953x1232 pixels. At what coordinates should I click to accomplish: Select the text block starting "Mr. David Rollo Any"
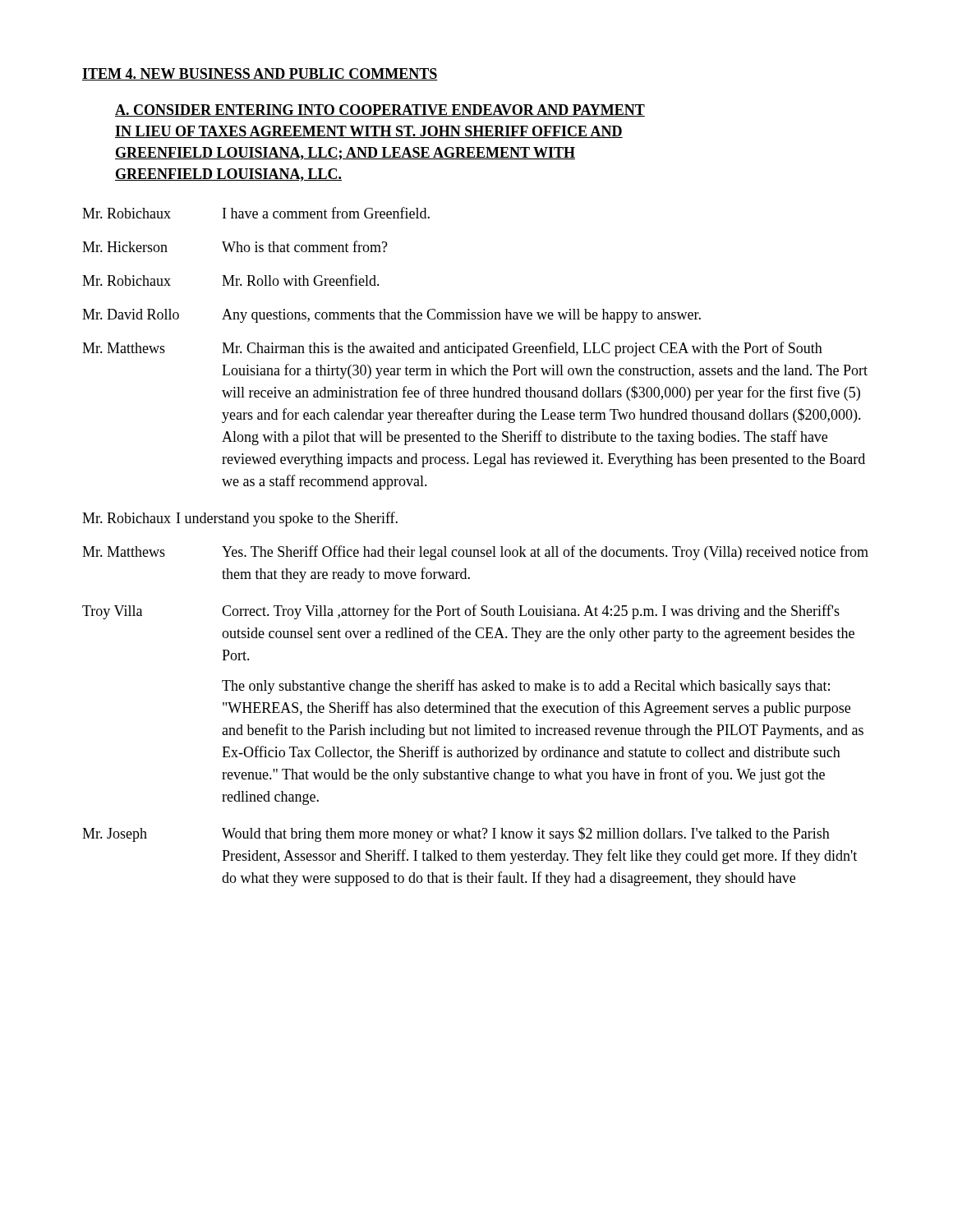click(x=476, y=315)
